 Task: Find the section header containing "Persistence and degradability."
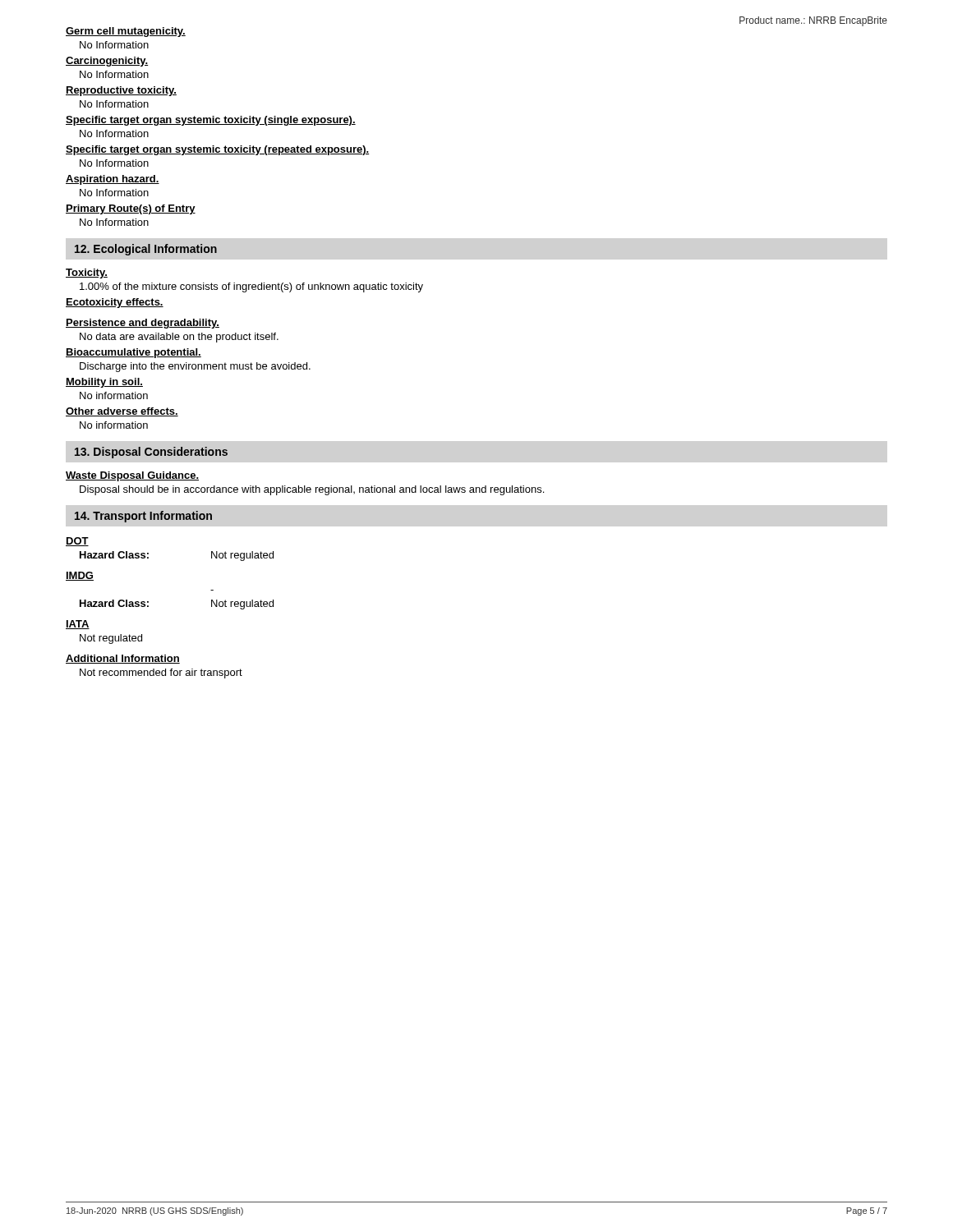tap(143, 322)
